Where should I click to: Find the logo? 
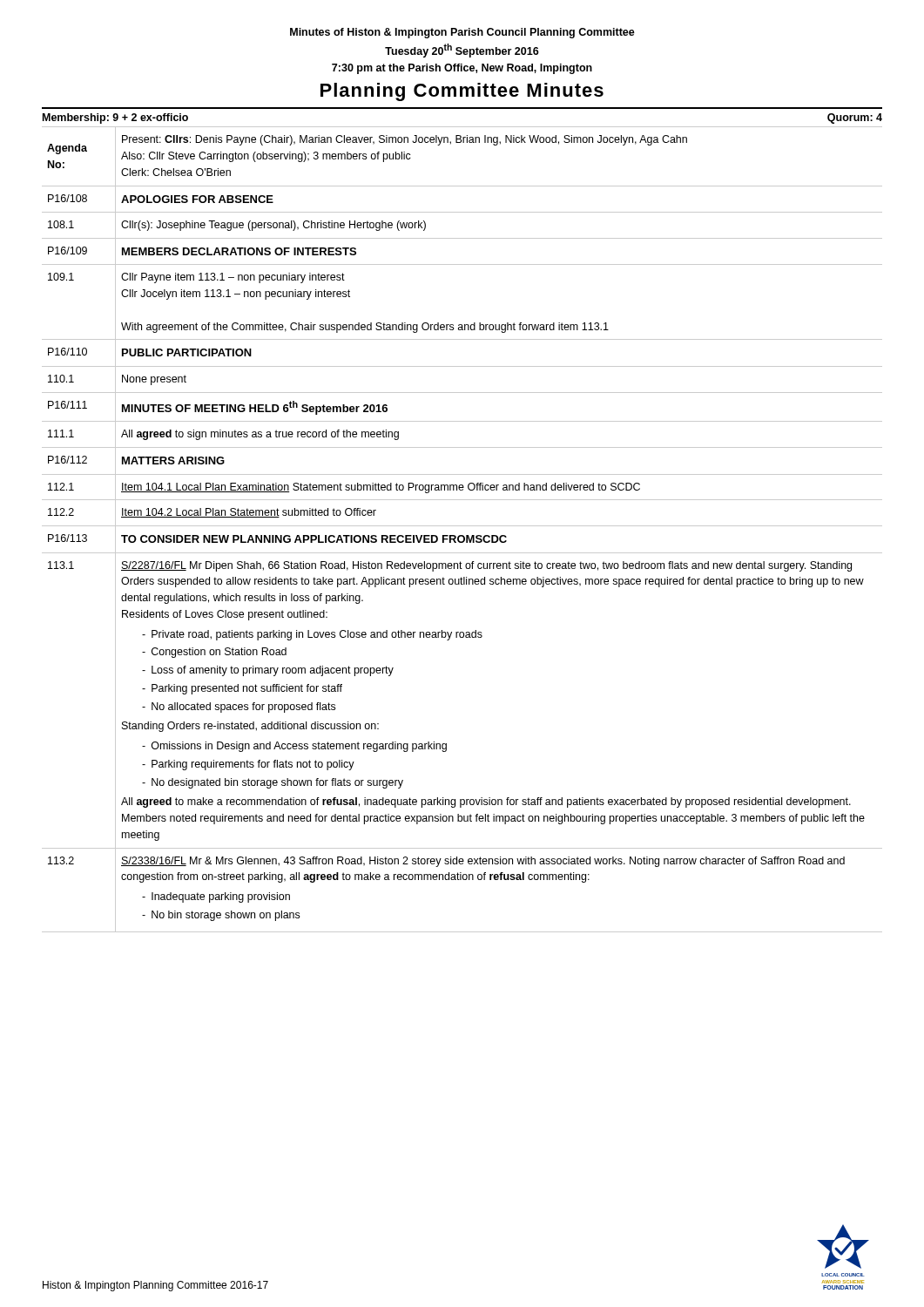[843, 1257]
